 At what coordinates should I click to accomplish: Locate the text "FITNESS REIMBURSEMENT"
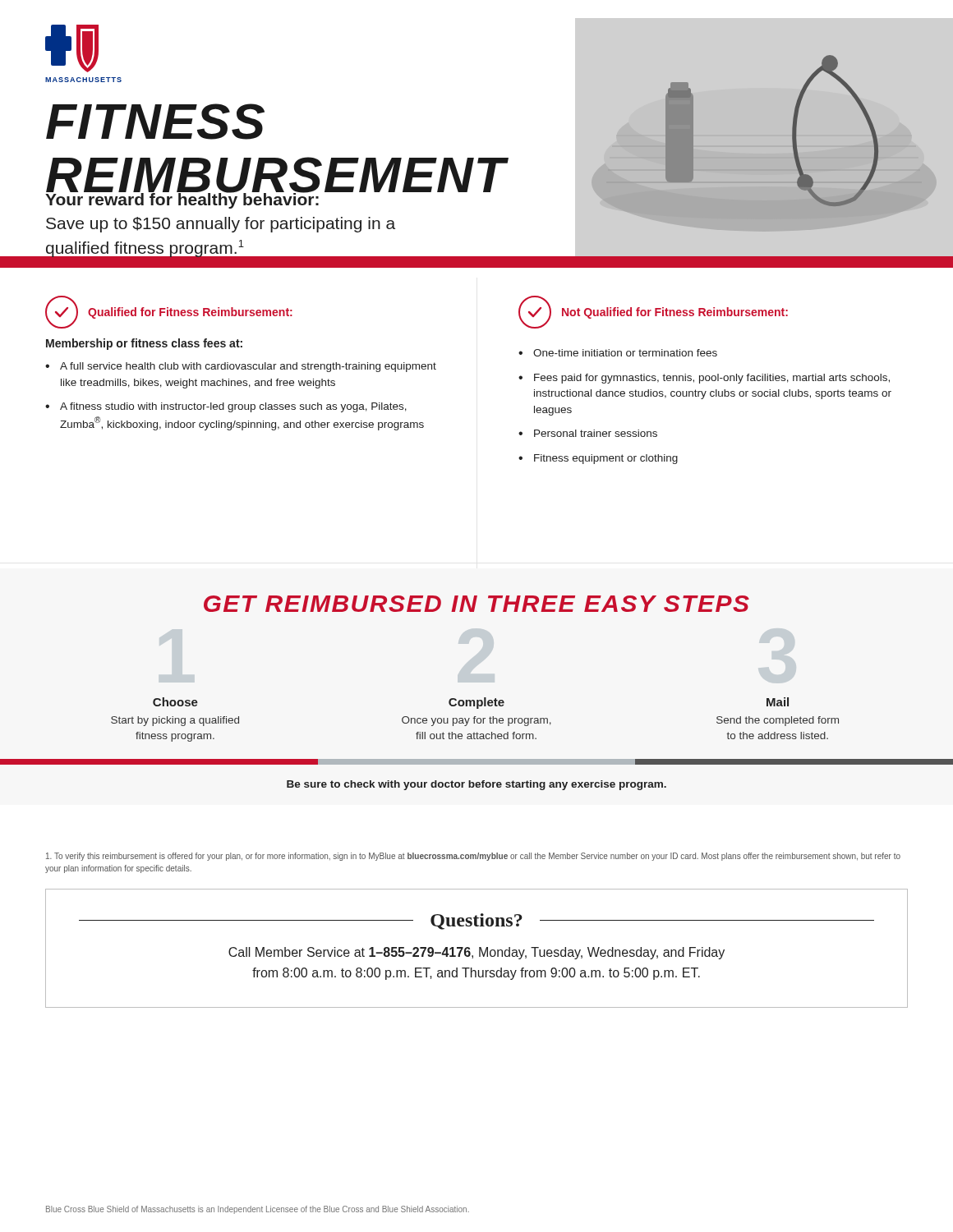coord(276,148)
